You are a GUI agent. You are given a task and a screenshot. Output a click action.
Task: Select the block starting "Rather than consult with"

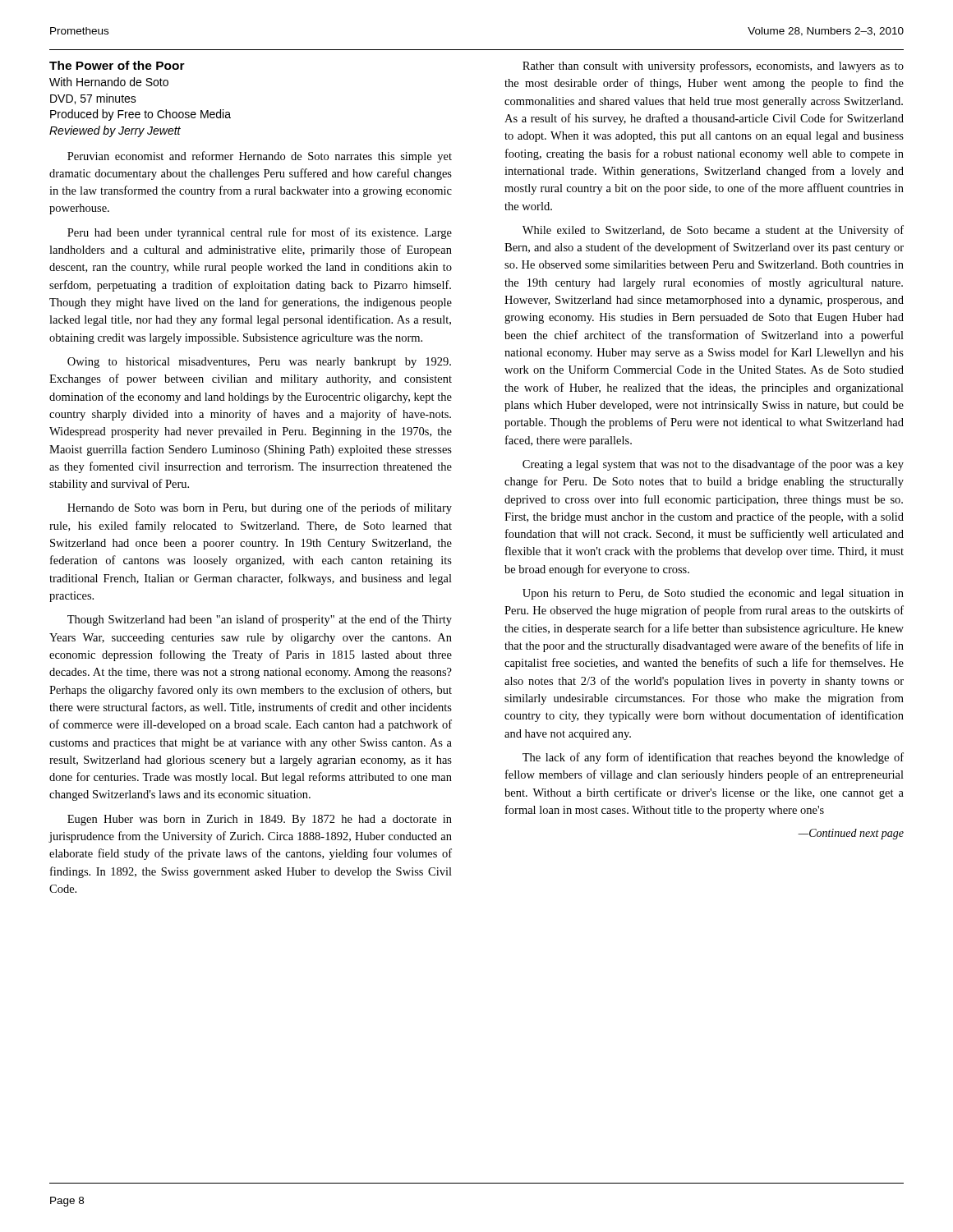pos(704,136)
